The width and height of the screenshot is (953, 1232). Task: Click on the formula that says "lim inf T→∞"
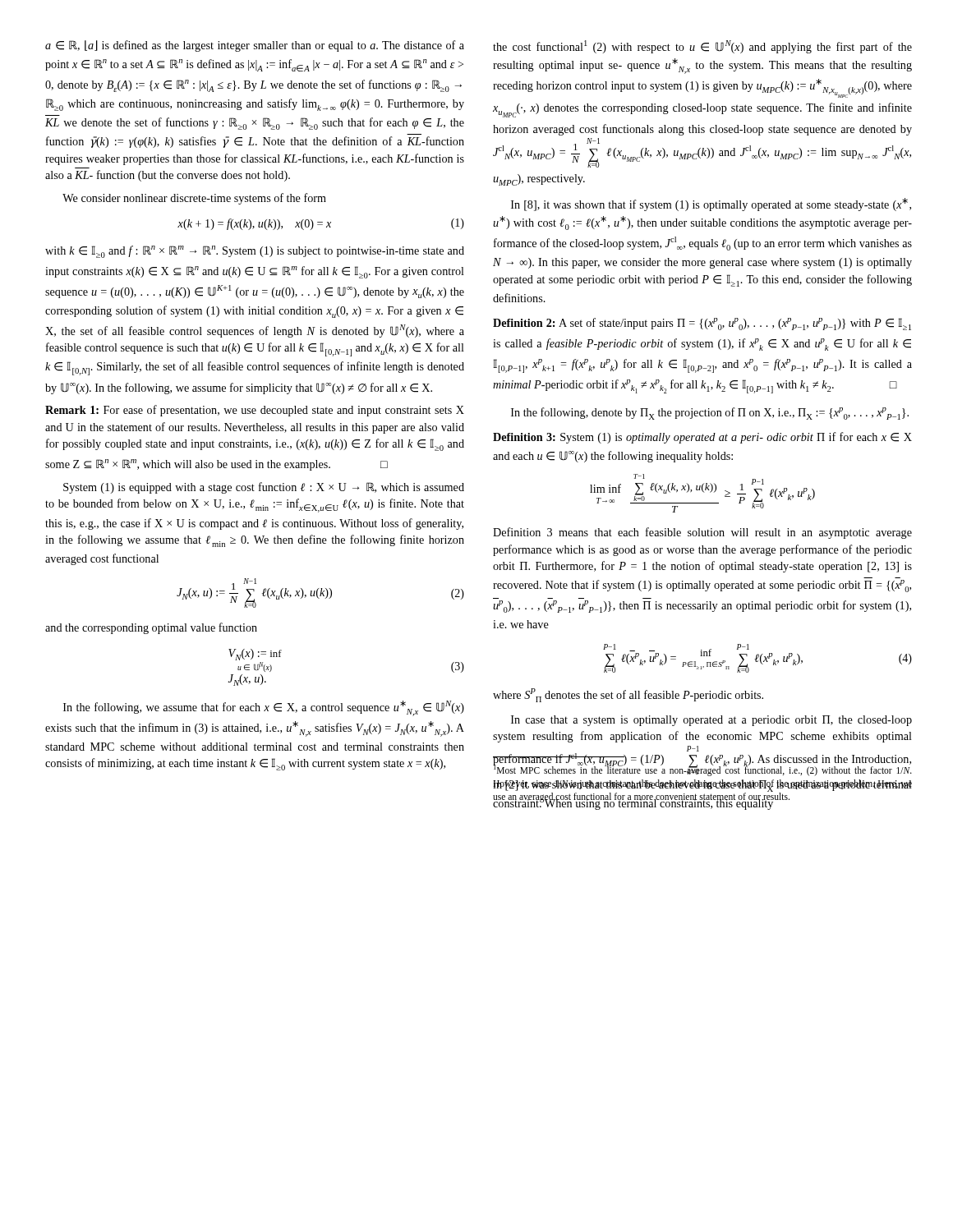pyautogui.click(x=702, y=494)
